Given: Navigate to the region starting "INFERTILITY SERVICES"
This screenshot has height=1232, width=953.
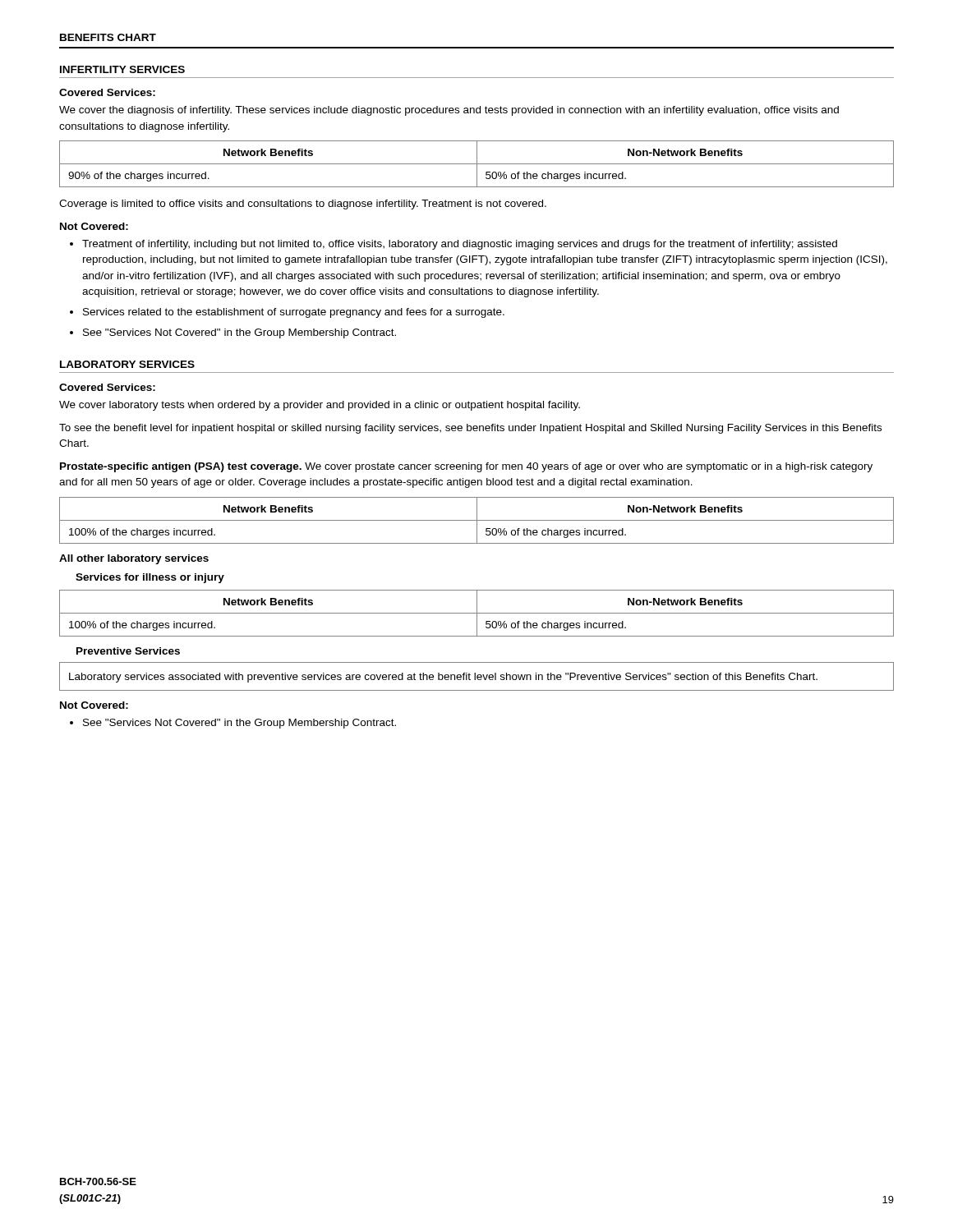Looking at the screenshot, I should pyautogui.click(x=122, y=69).
